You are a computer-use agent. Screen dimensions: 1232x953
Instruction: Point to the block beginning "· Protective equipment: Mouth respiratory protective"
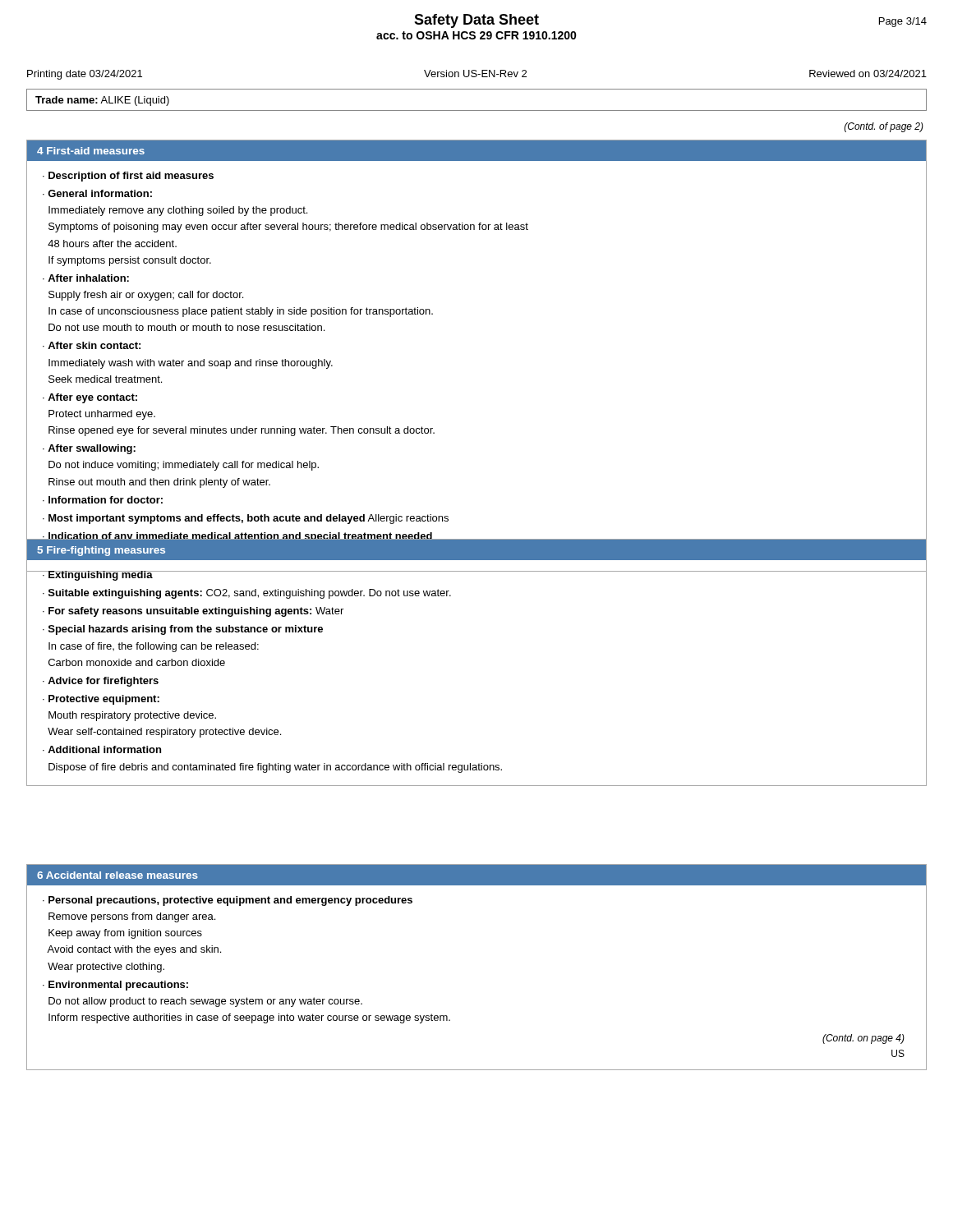tap(162, 715)
